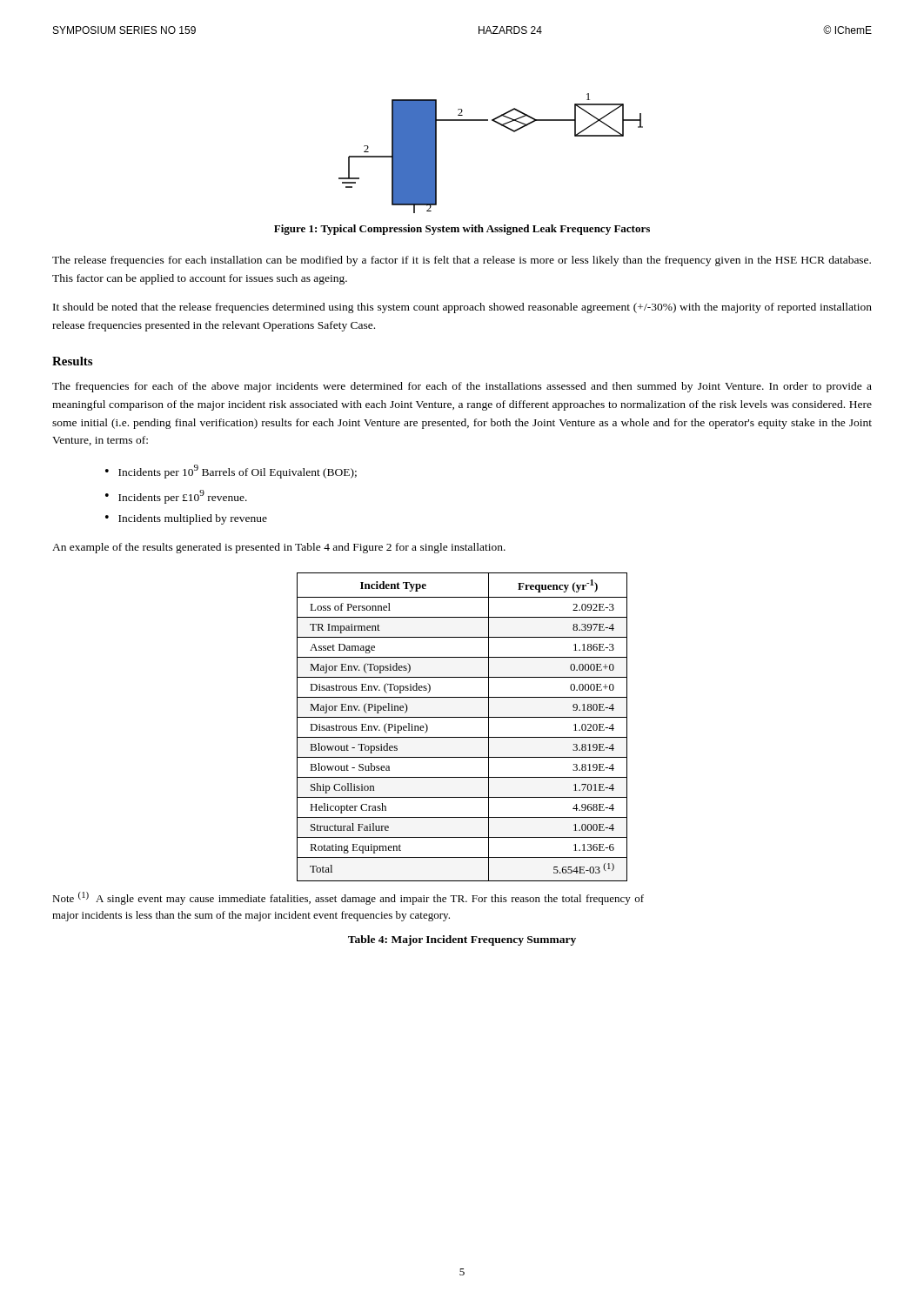Click on the block starting "• Incidents per 109 Barrels"
This screenshot has width=924, height=1305.
[x=231, y=471]
